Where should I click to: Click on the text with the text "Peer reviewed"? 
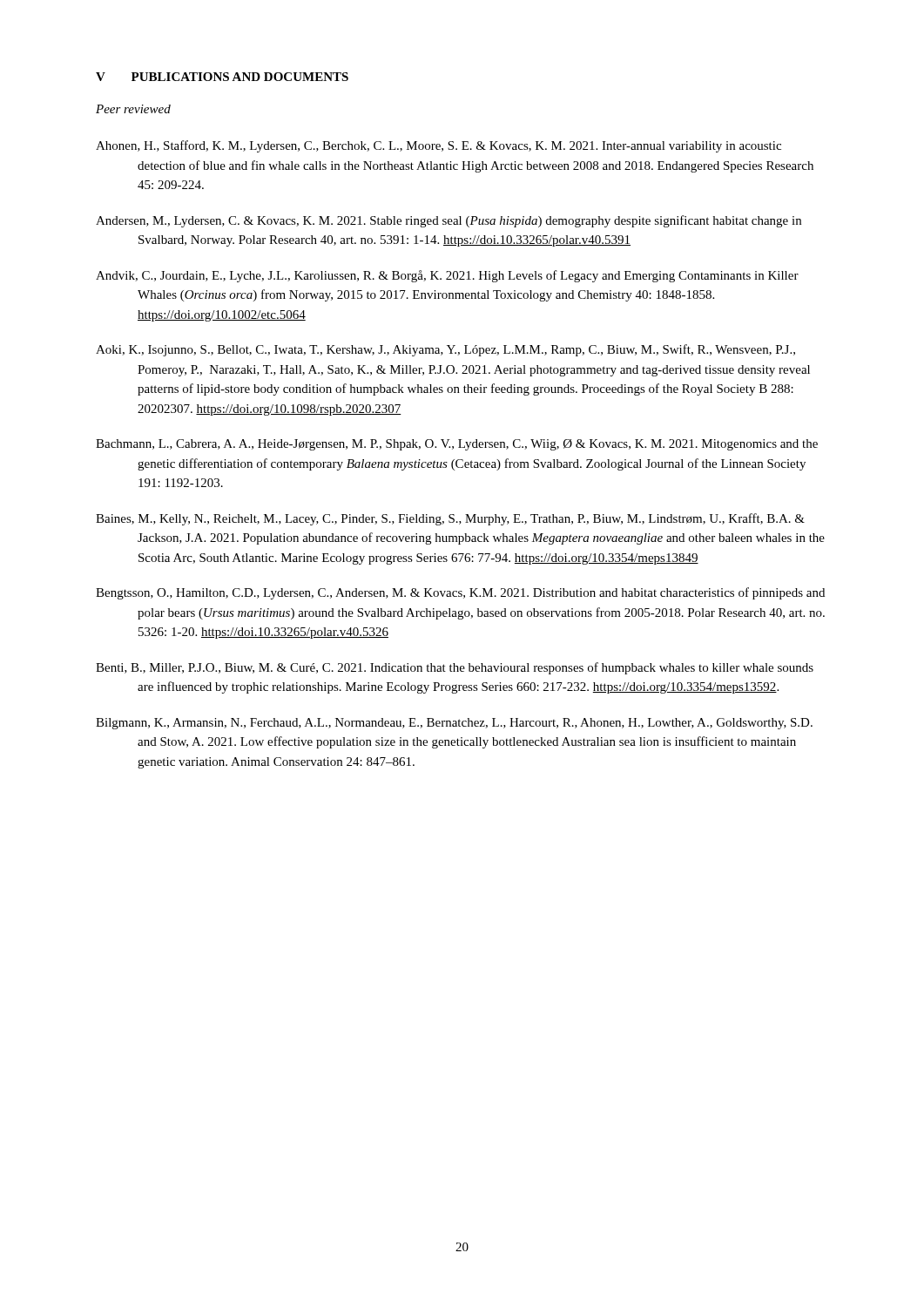point(133,109)
